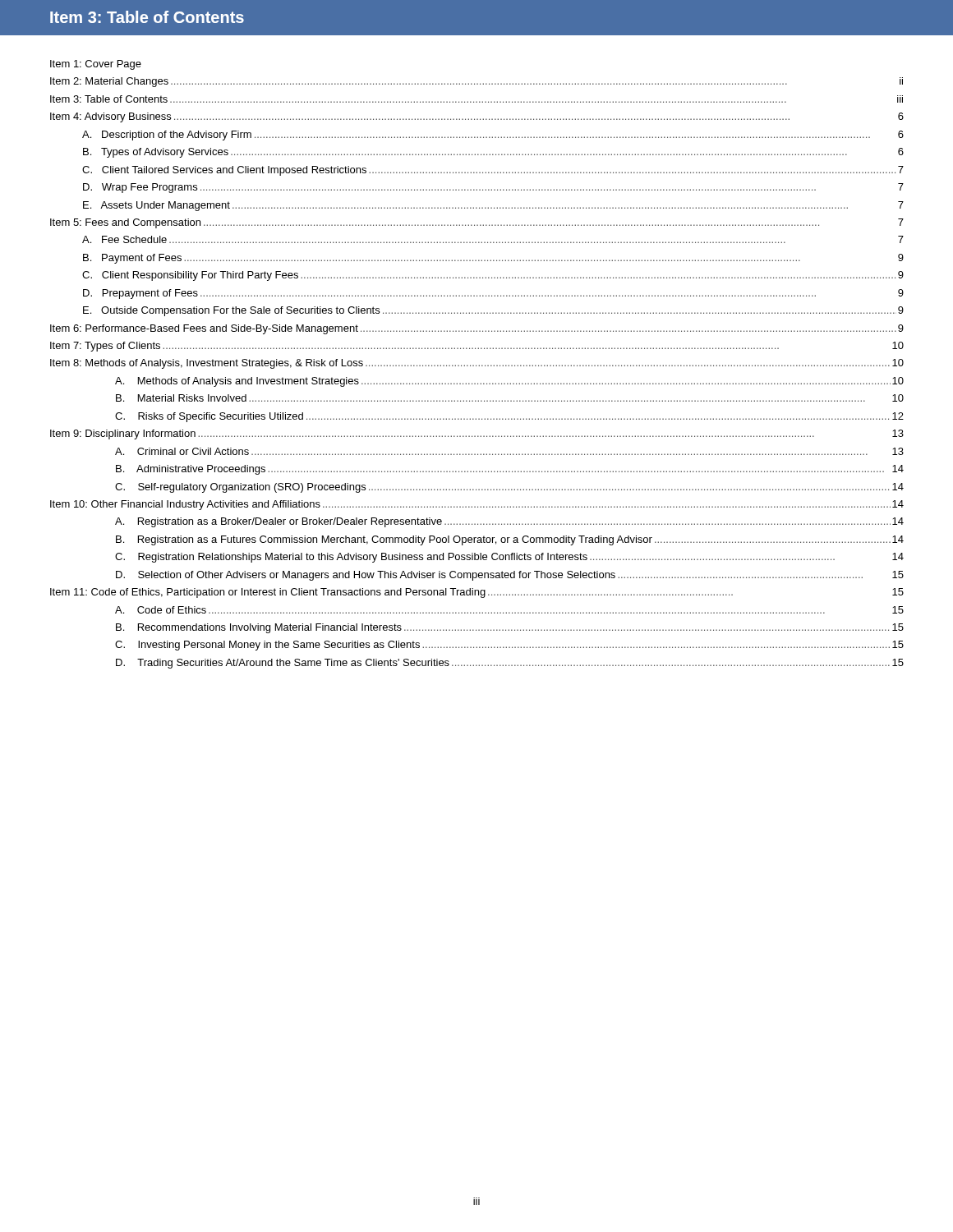Select the list item with the text "Item 4: Advisory"
The height and width of the screenshot is (1232, 953).
(476, 117)
